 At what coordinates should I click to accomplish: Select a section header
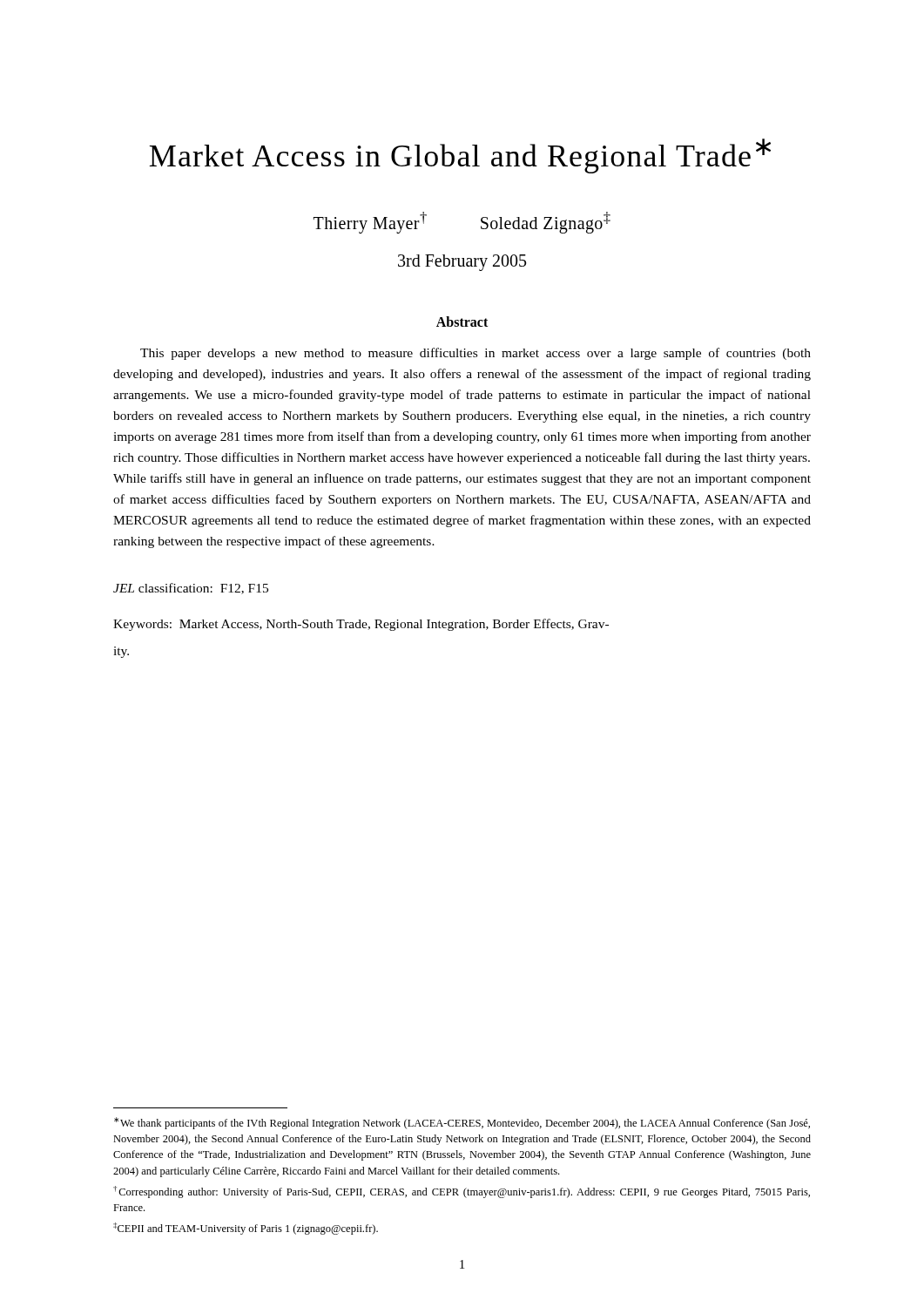click(462, 322)
